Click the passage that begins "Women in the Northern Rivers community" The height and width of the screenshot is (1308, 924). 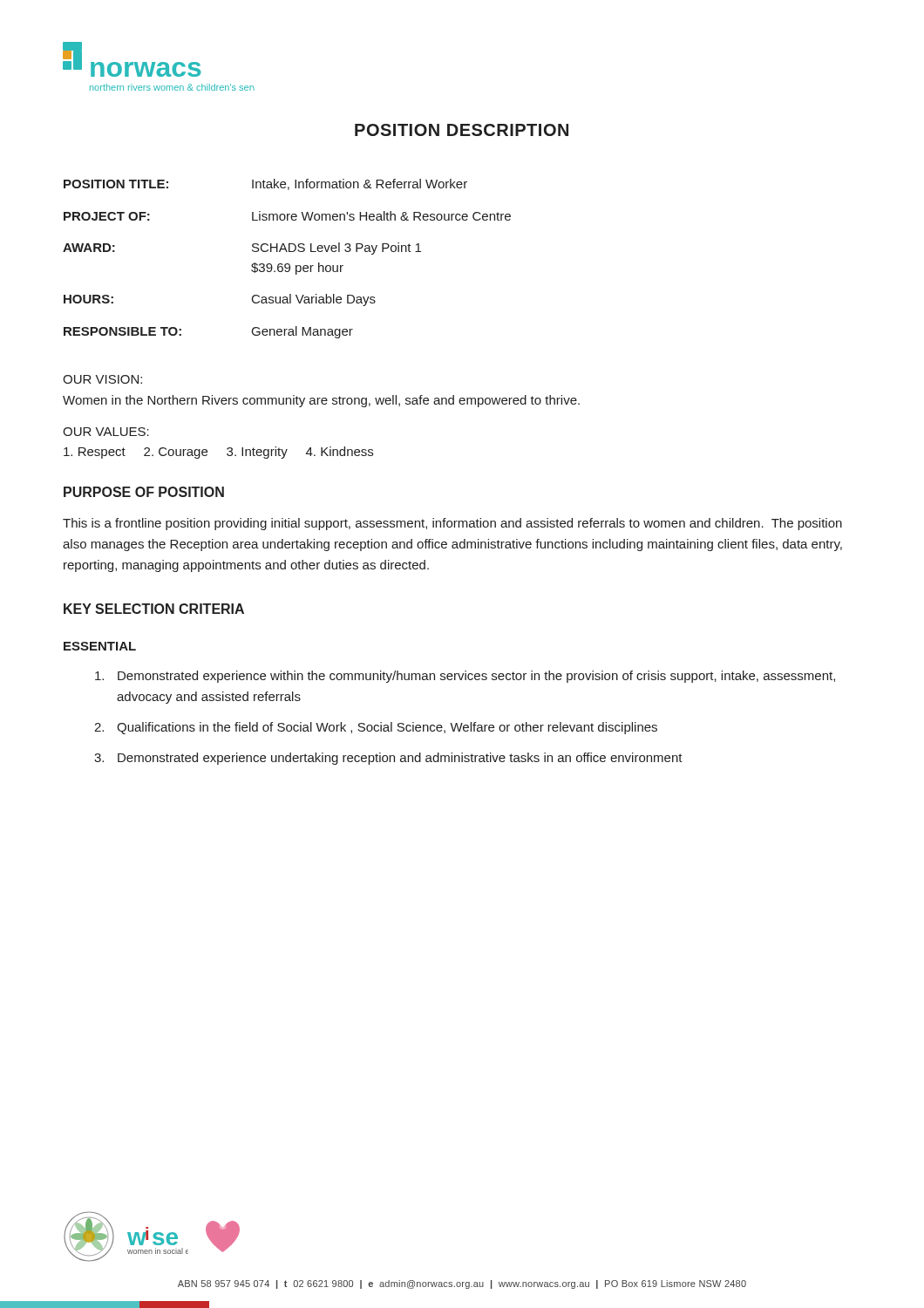click(322, 400)
